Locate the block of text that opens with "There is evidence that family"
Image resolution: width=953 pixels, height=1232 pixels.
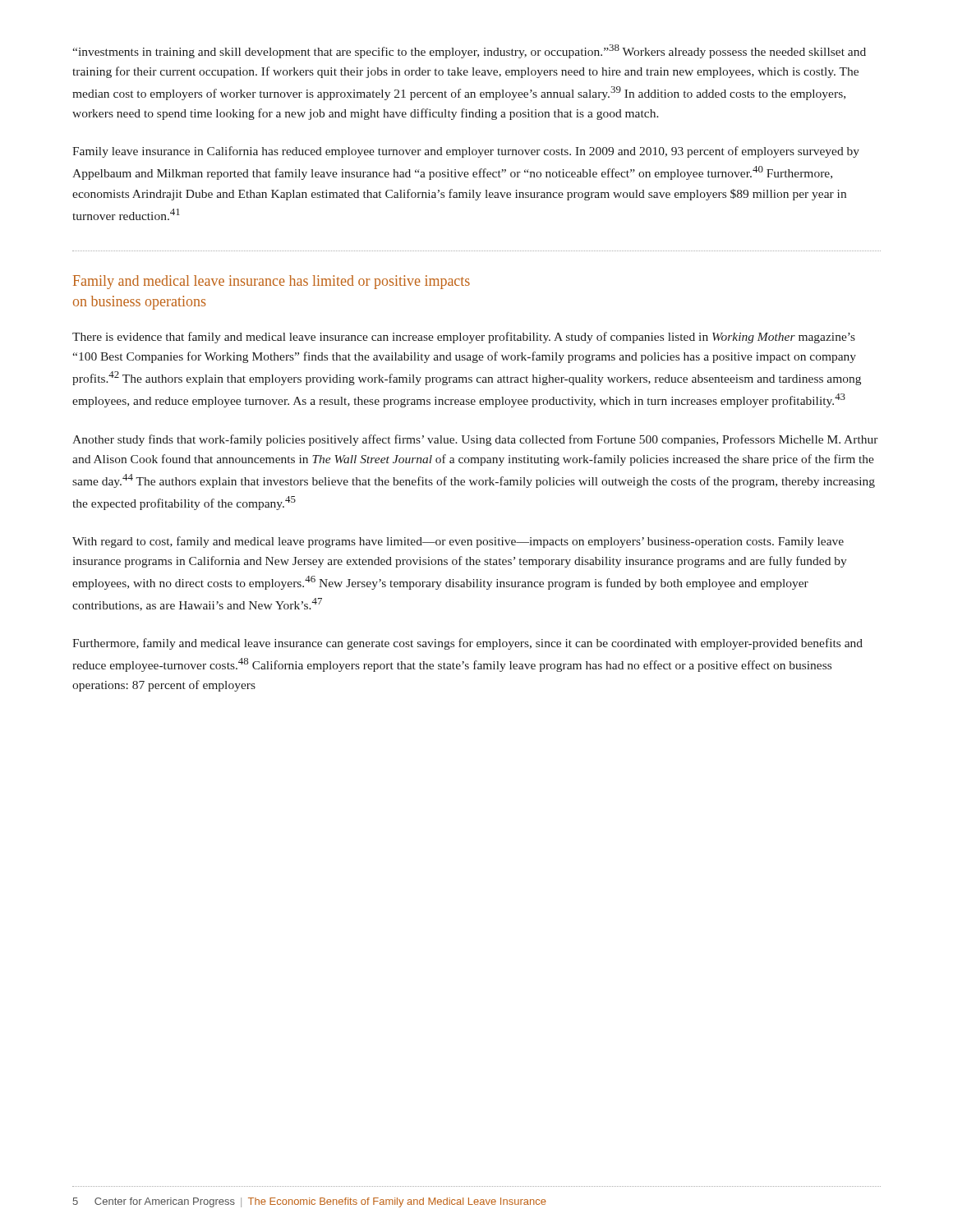(x=467, y=369)
